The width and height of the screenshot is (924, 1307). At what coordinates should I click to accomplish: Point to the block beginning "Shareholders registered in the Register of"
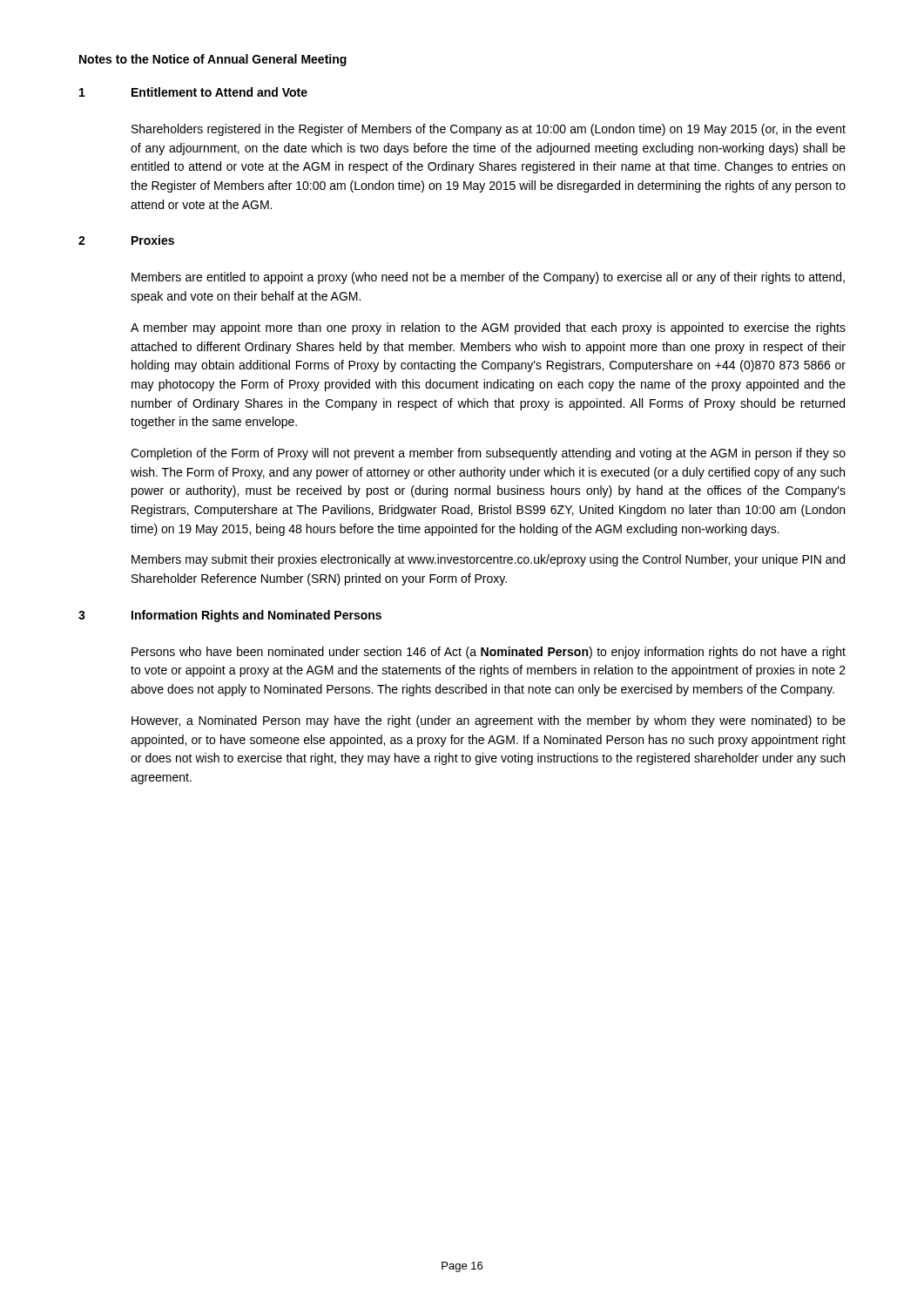click(488, 167)
